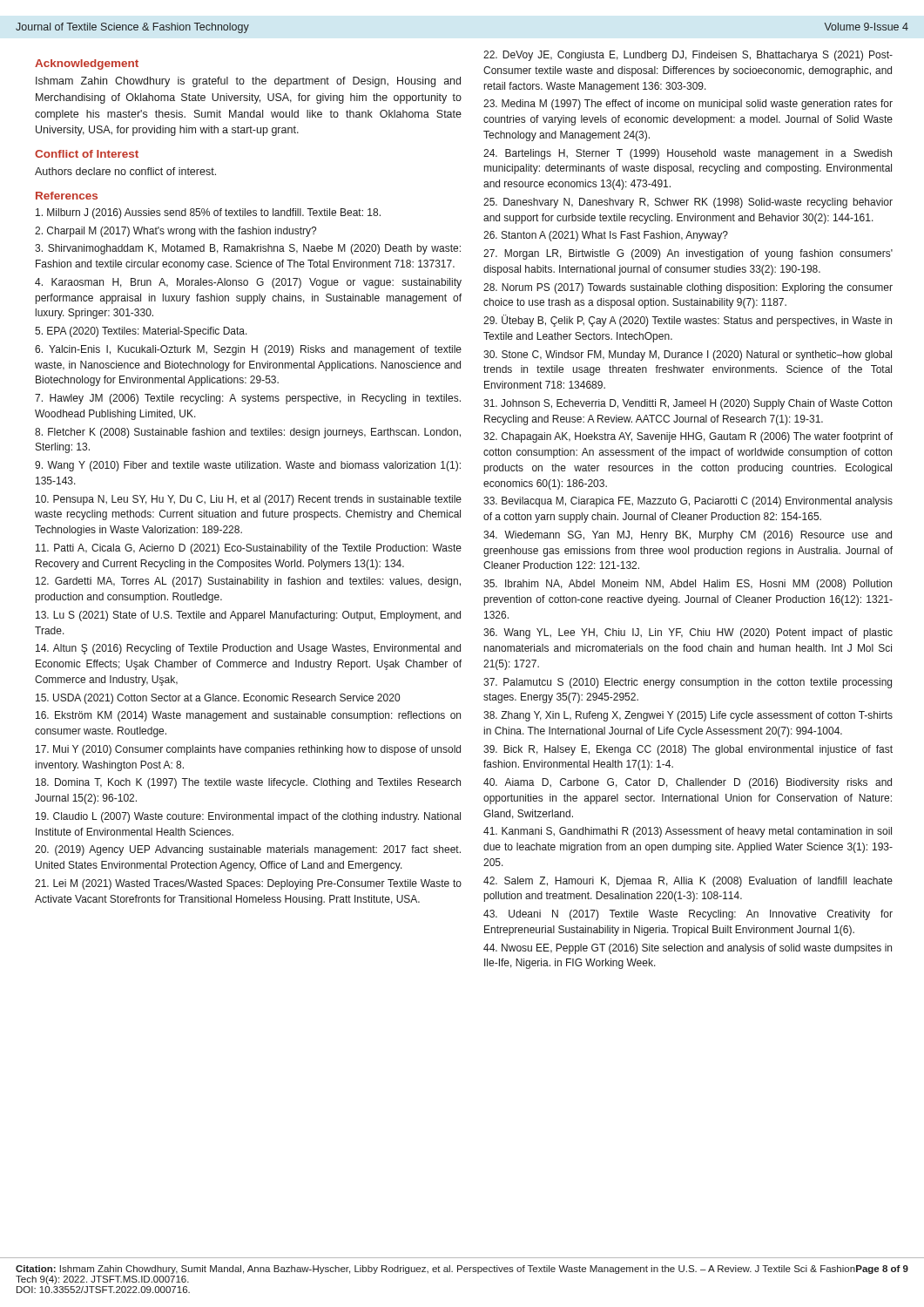Locate the list item containing "15. USDA (2021) Cotton Sector at"
The image size is (924, 1307).
[218, 697]
